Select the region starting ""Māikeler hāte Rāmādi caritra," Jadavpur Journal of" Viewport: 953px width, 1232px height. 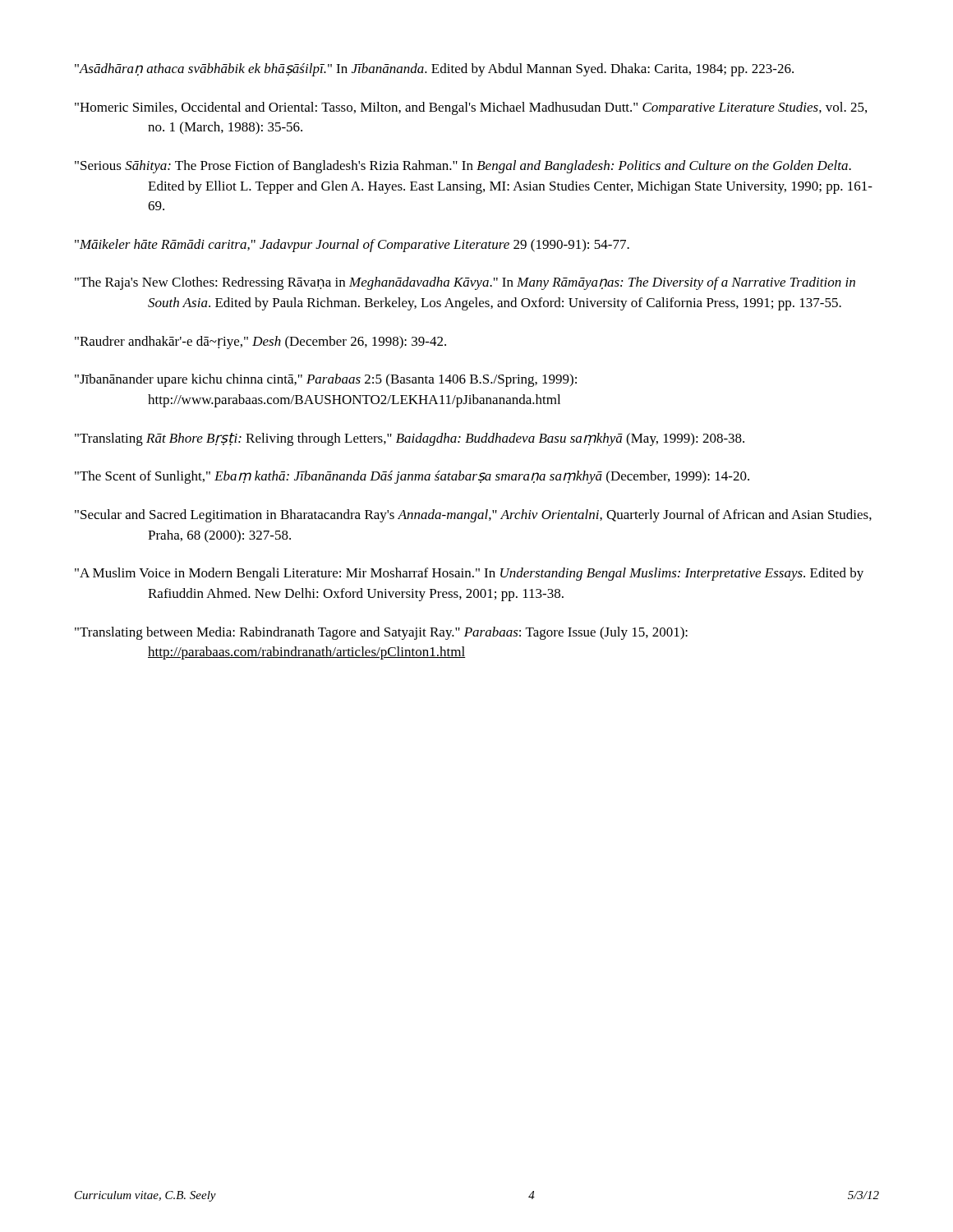476,245
